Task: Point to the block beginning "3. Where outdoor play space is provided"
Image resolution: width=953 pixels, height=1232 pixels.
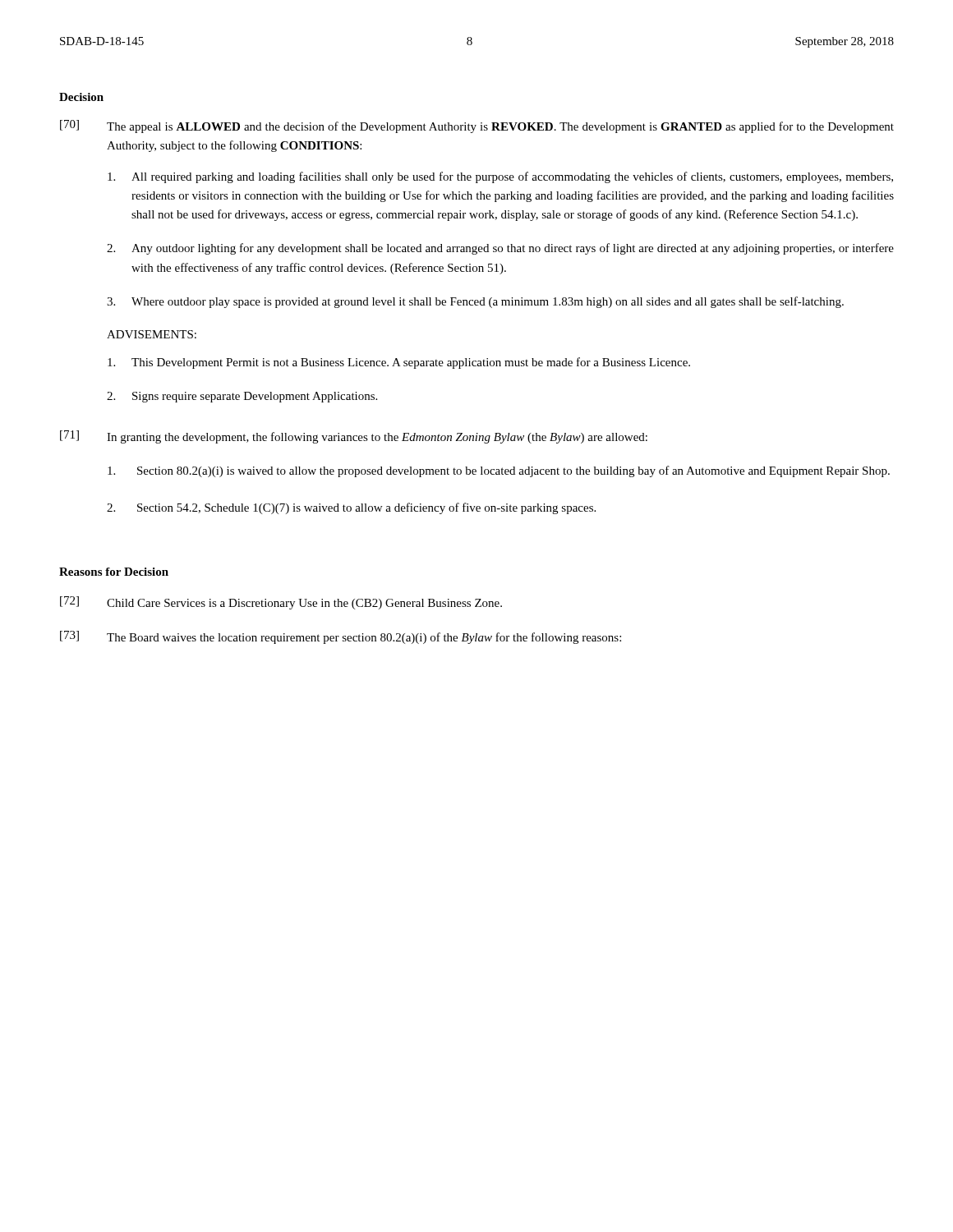Action: [500, 302]
